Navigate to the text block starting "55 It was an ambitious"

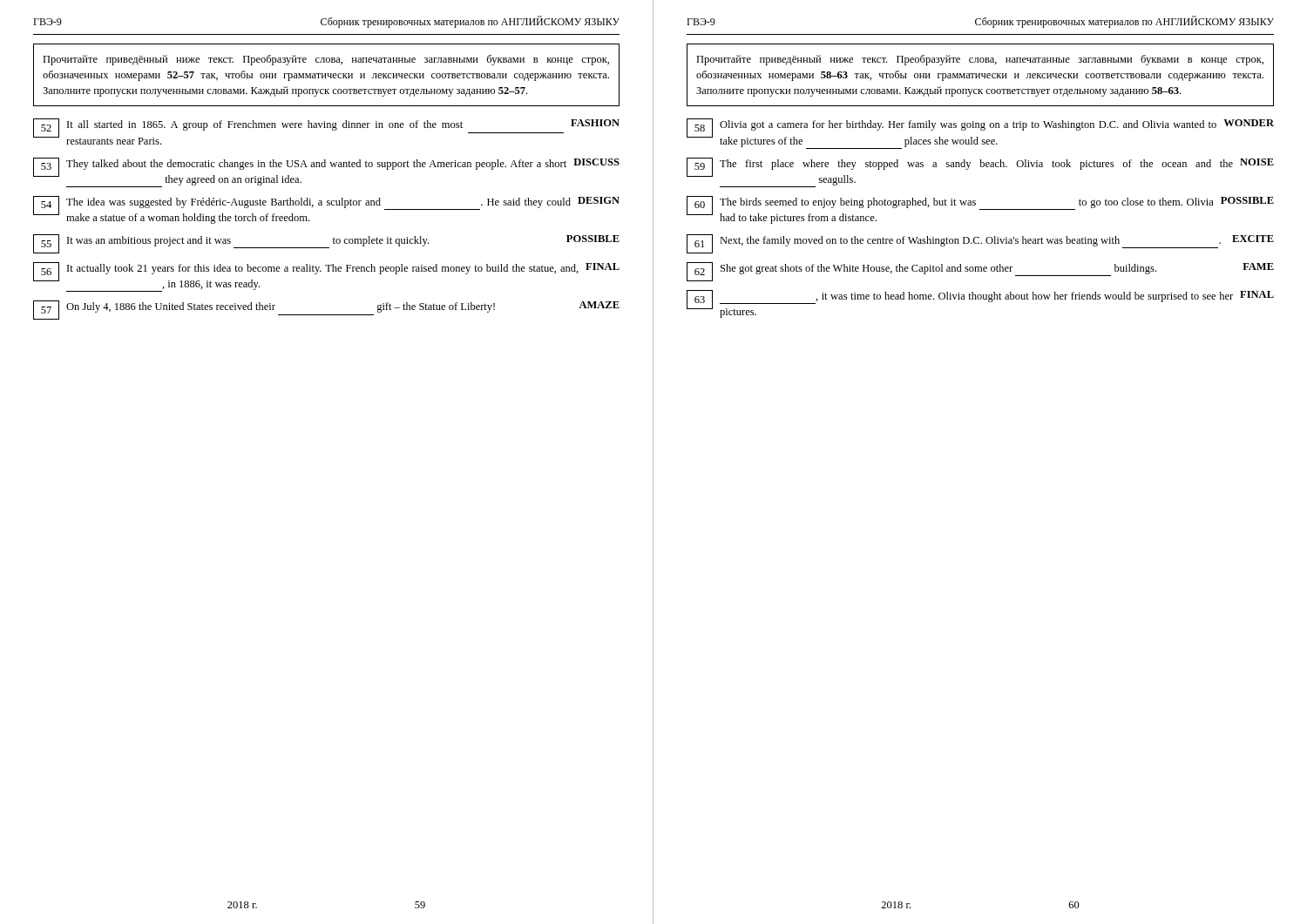tap(326, 243)
